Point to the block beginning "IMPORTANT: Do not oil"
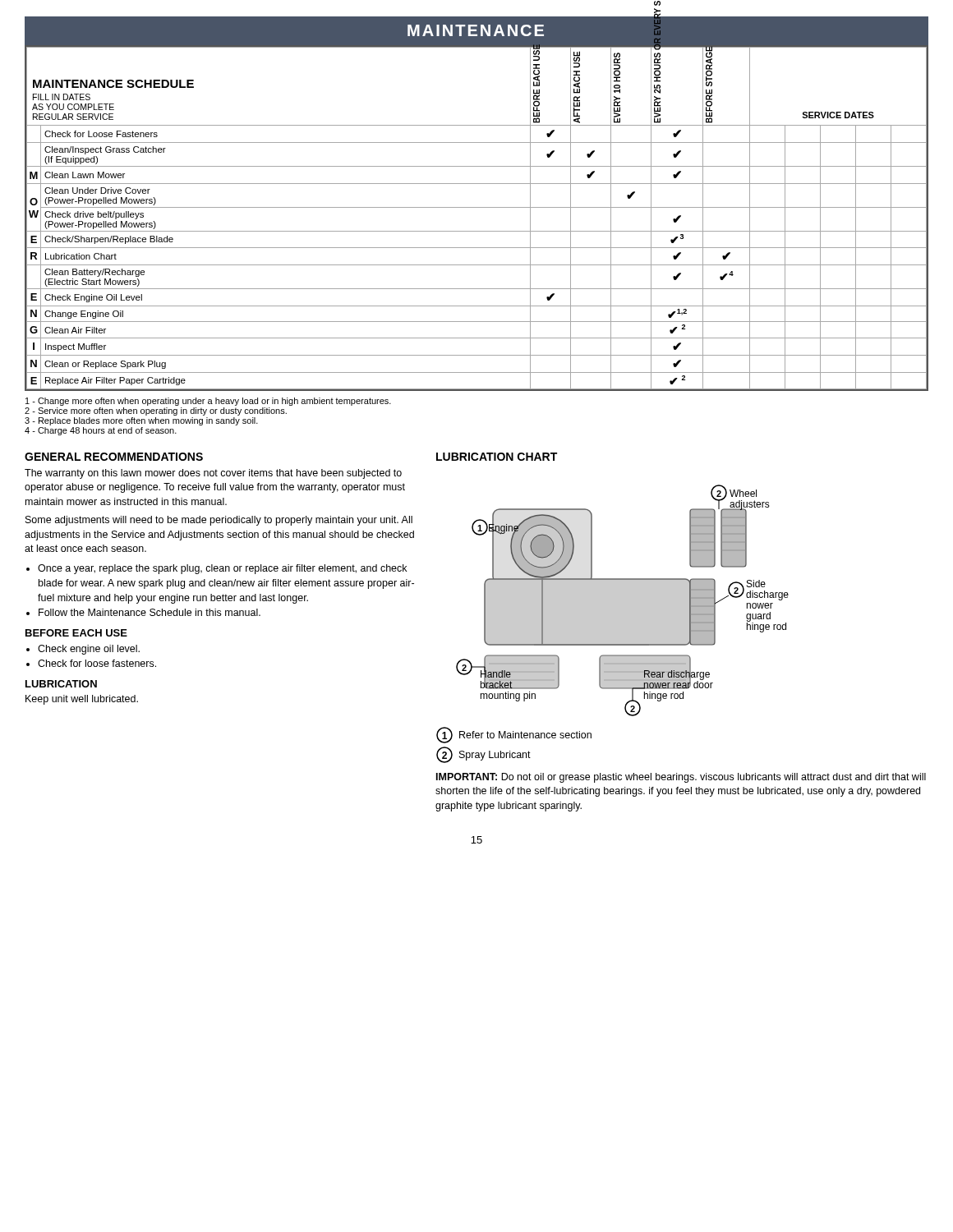Viewport: 953px width, 1232px height. 681,791
